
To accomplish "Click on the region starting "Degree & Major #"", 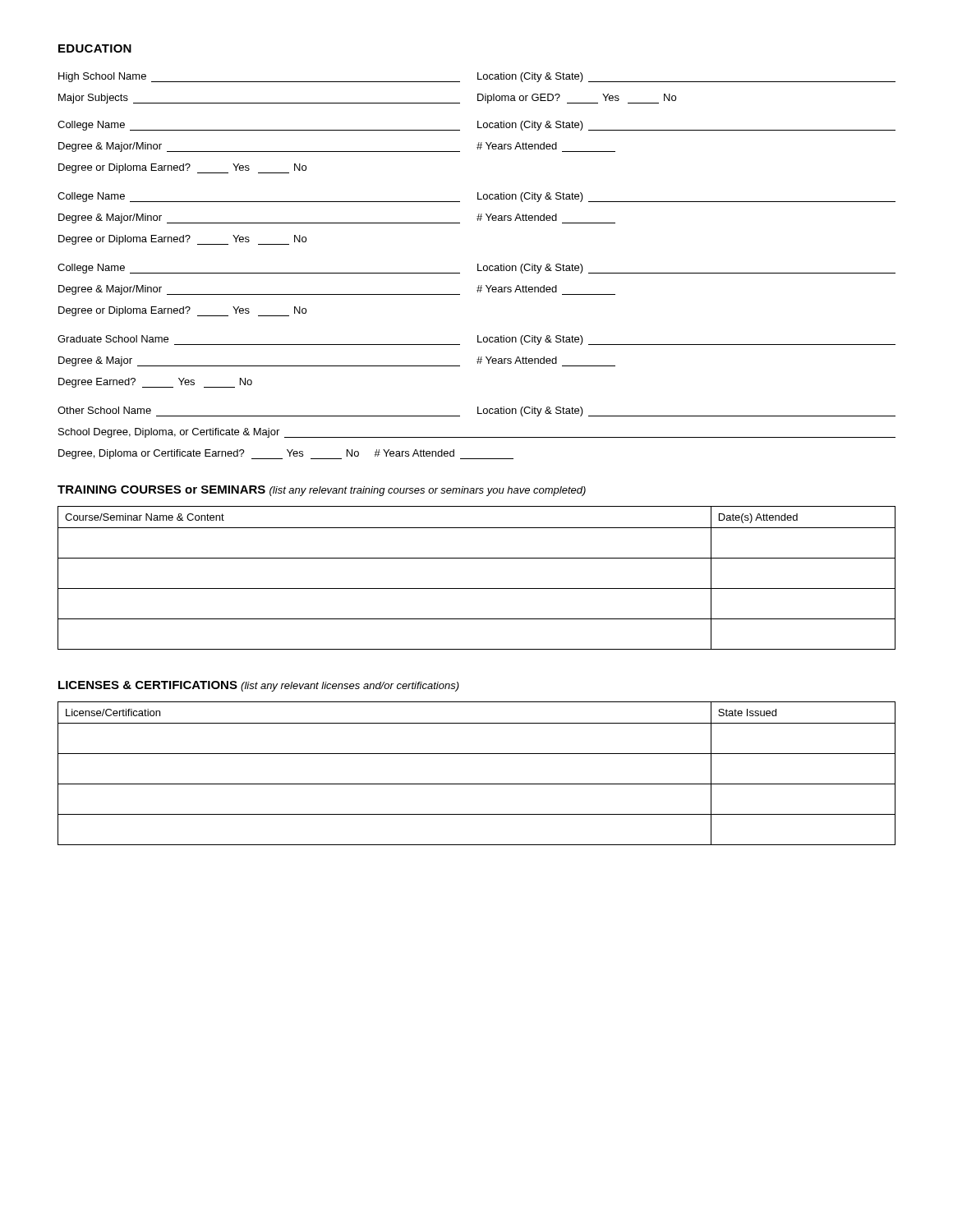I will 476,359.
